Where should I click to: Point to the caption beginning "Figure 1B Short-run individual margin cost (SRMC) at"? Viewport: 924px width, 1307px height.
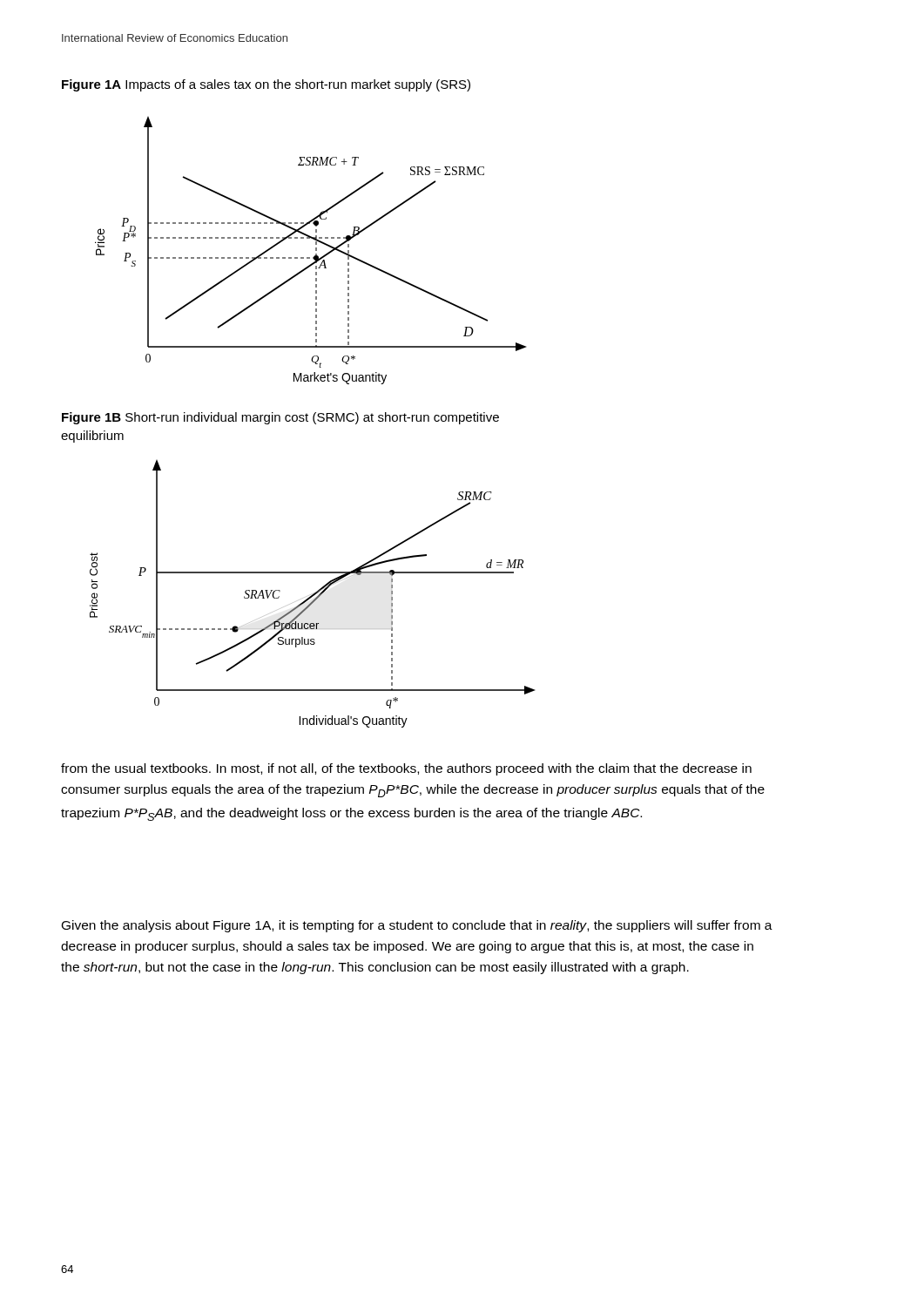[280, 426]
